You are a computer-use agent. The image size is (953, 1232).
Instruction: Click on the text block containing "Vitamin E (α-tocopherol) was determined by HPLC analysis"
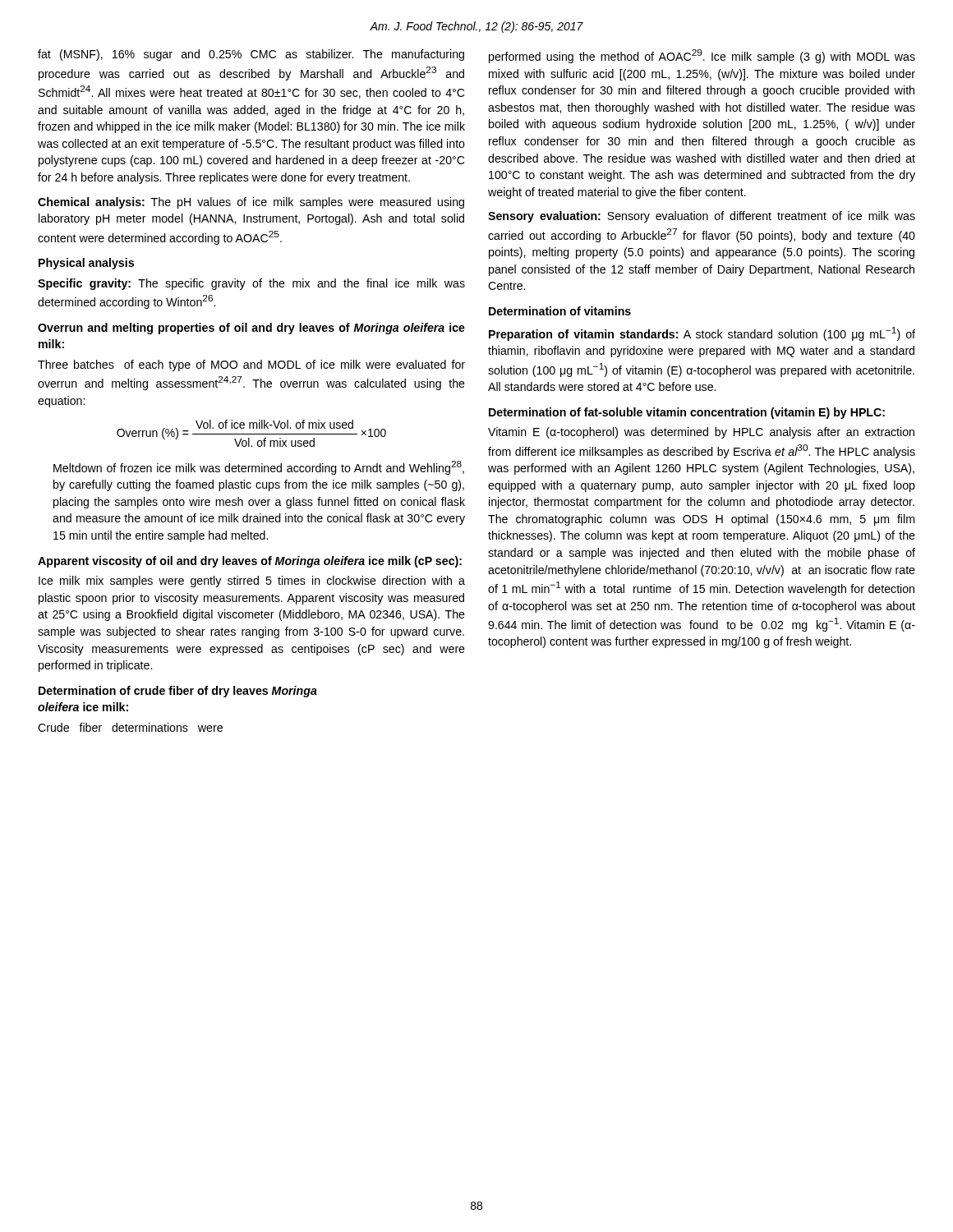pyautogui.click(x=702, y=537)
